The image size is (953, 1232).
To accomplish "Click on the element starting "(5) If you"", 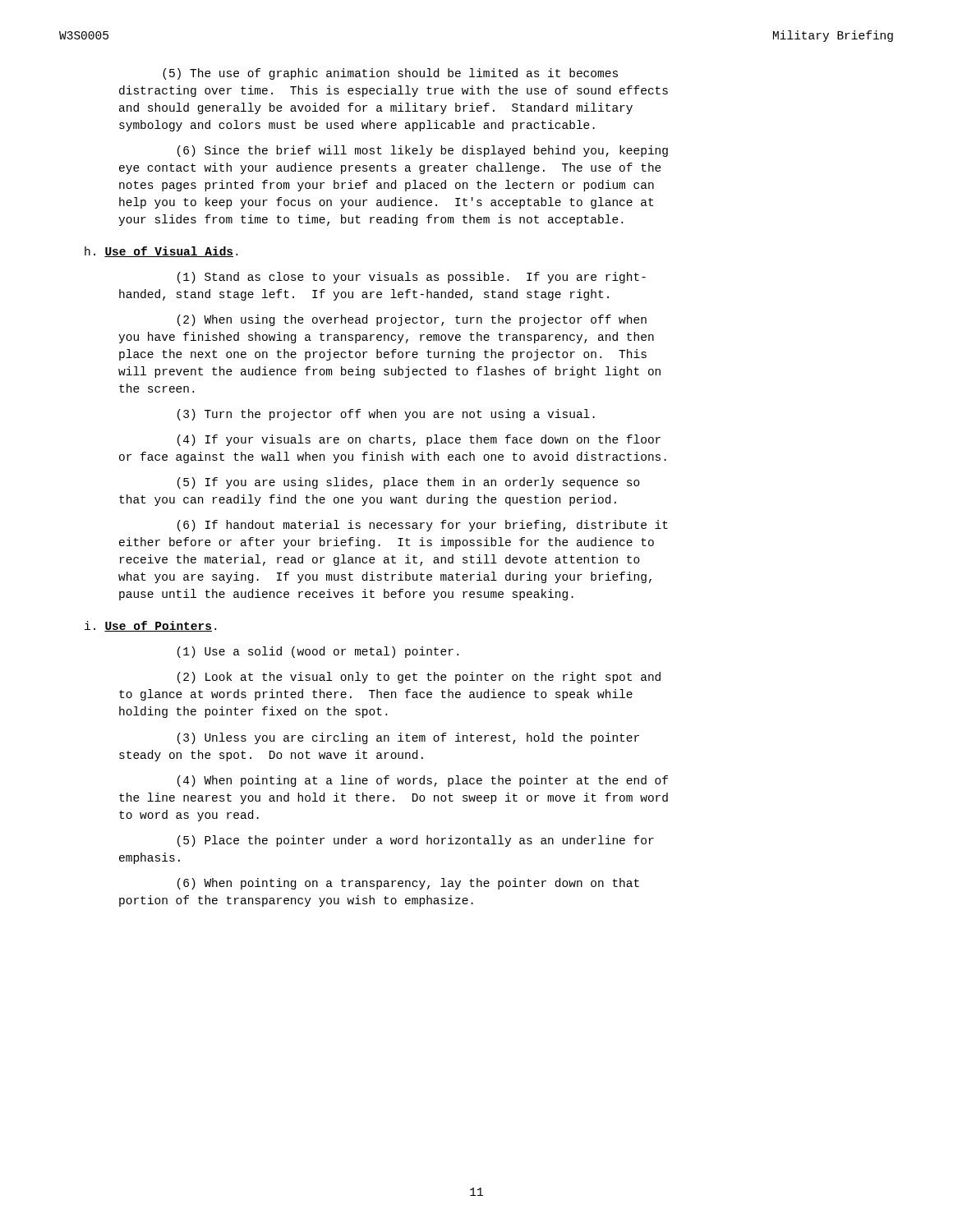I will coord(506,492).
